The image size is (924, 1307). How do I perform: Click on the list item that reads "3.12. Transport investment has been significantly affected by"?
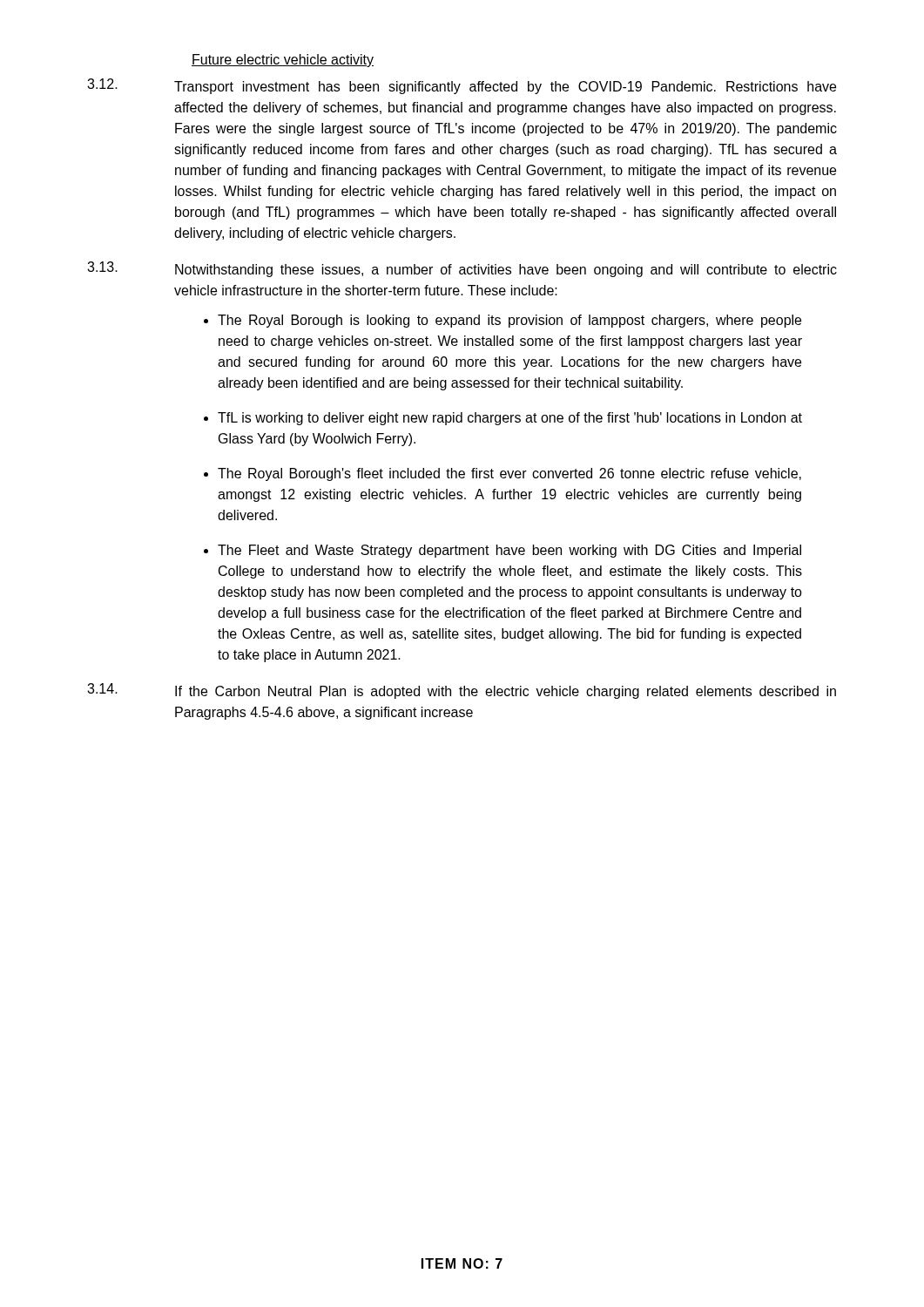[x=462, y=160]
